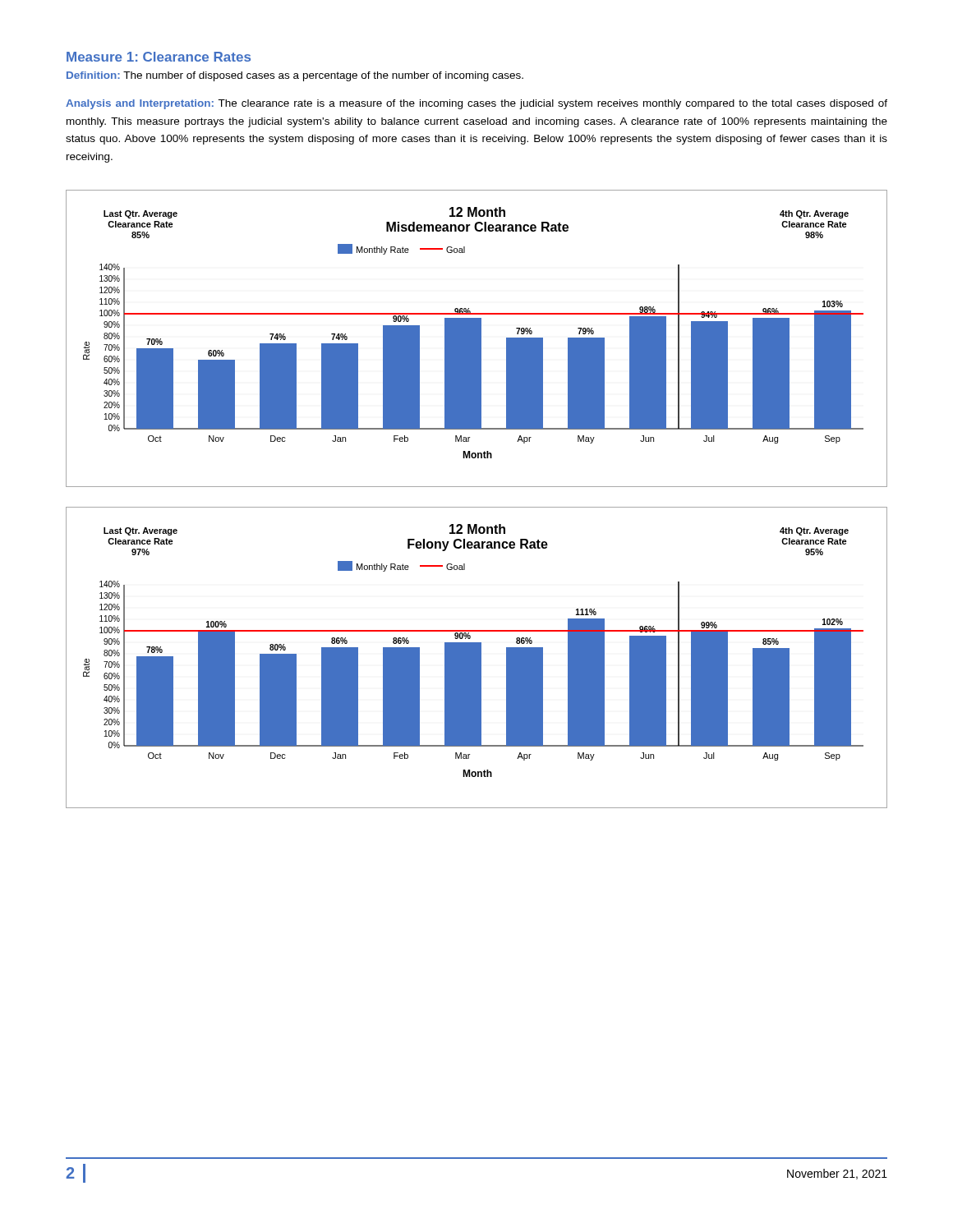953x1232 pixels.
Task: Select the text block that says "Analysis and Interpretation: The"
Action: pyautogui.click(x=476, y=130)
